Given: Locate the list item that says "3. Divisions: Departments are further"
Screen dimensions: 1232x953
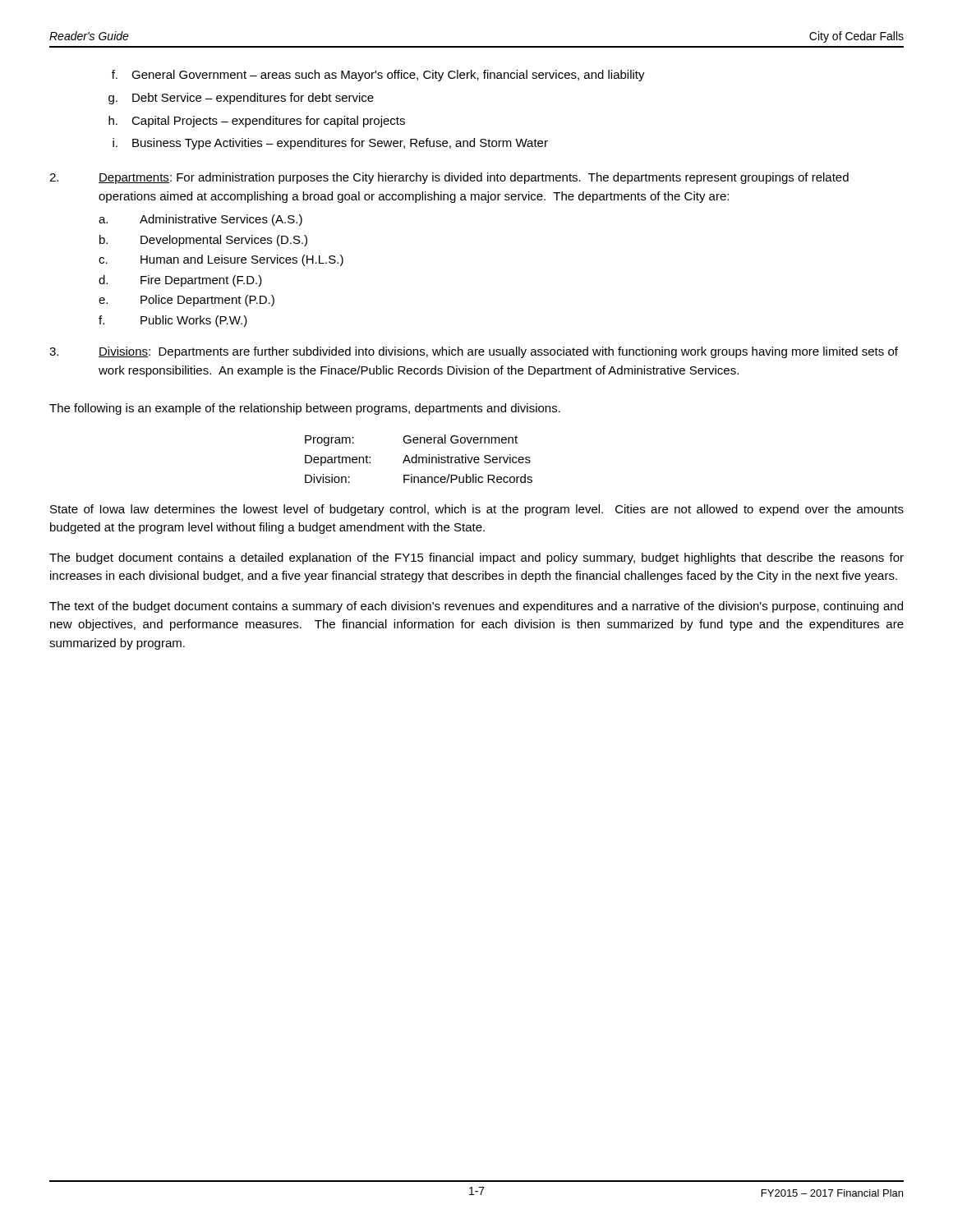Looking at the screenshot, I should pyautogui.click(x=476, y=361).
